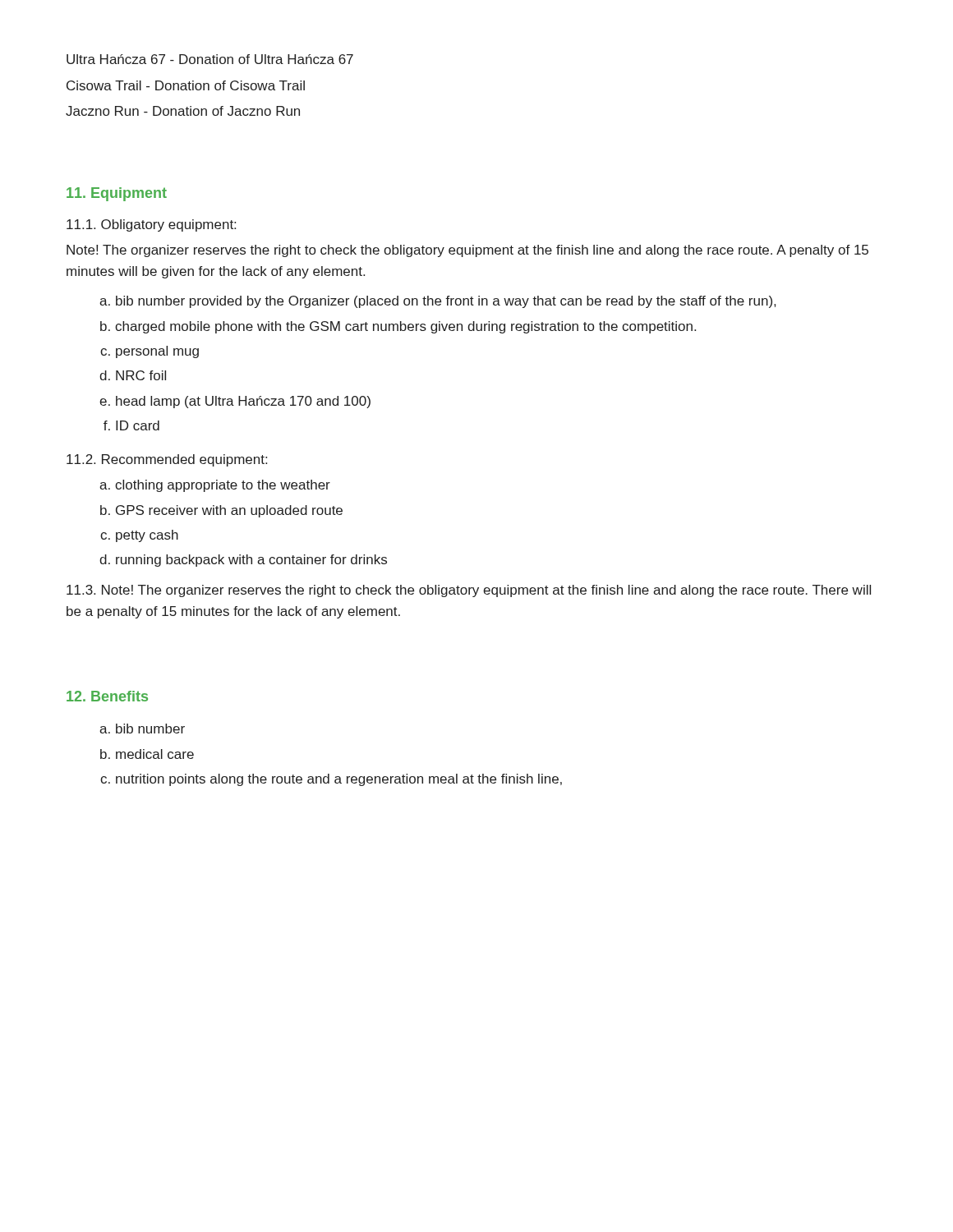Locate the text block starting "bib number provided by"
The height and width of the screenshot is (1232, 953).
click(446, 301)
